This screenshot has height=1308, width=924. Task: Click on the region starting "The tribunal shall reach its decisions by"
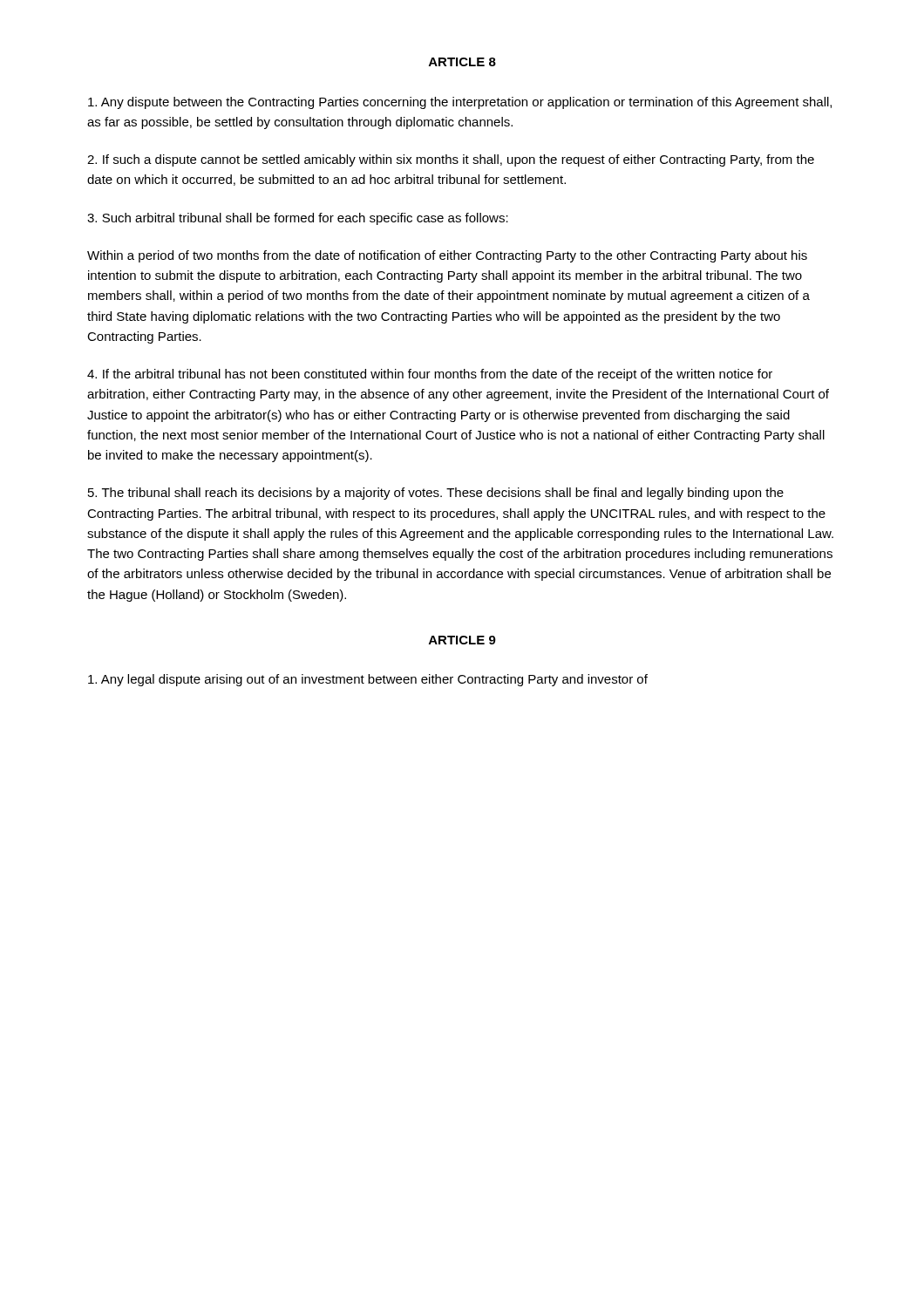(461, 543)
